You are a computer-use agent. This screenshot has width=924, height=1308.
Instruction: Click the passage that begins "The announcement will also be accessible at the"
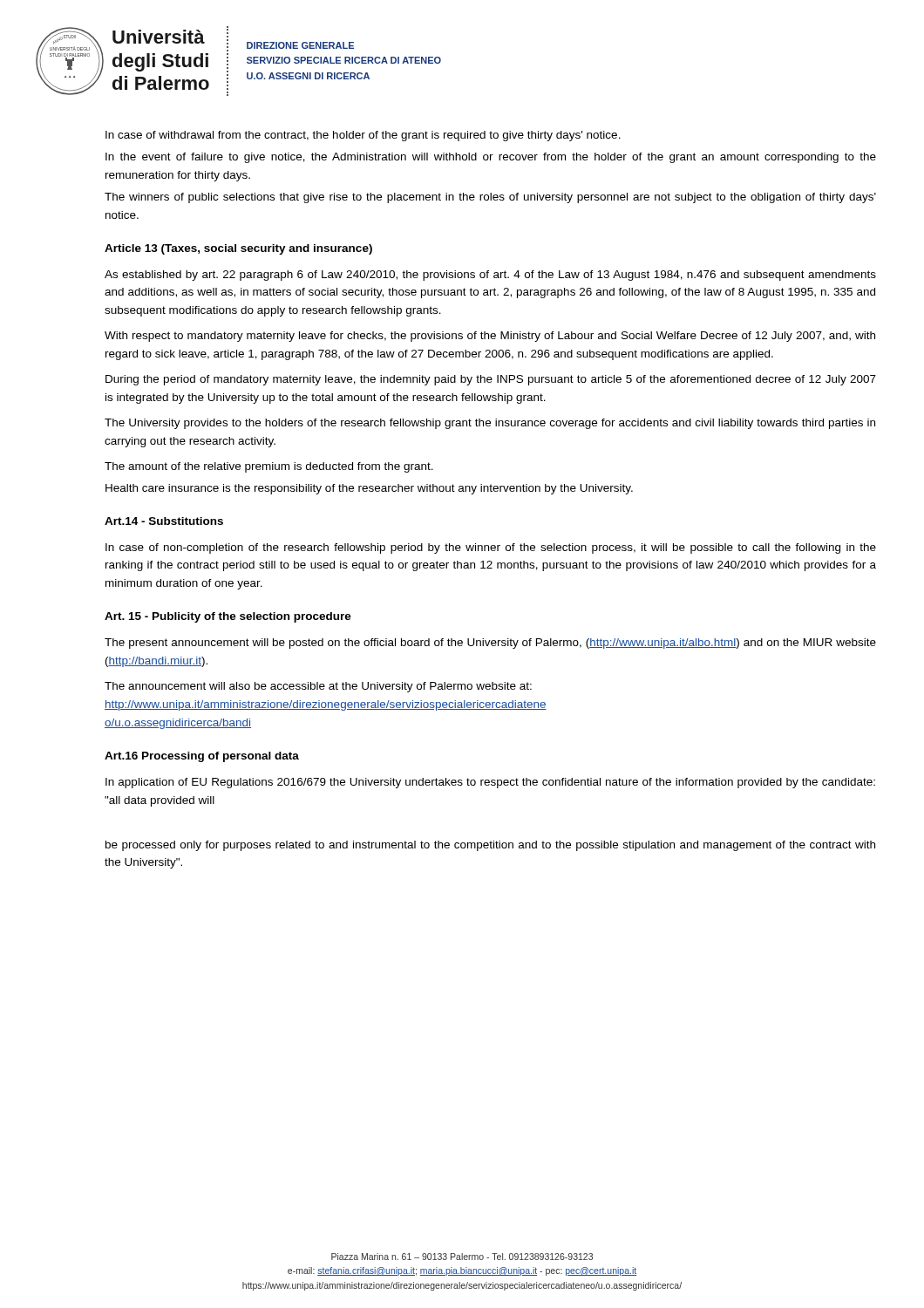click(x=325, y=704)
